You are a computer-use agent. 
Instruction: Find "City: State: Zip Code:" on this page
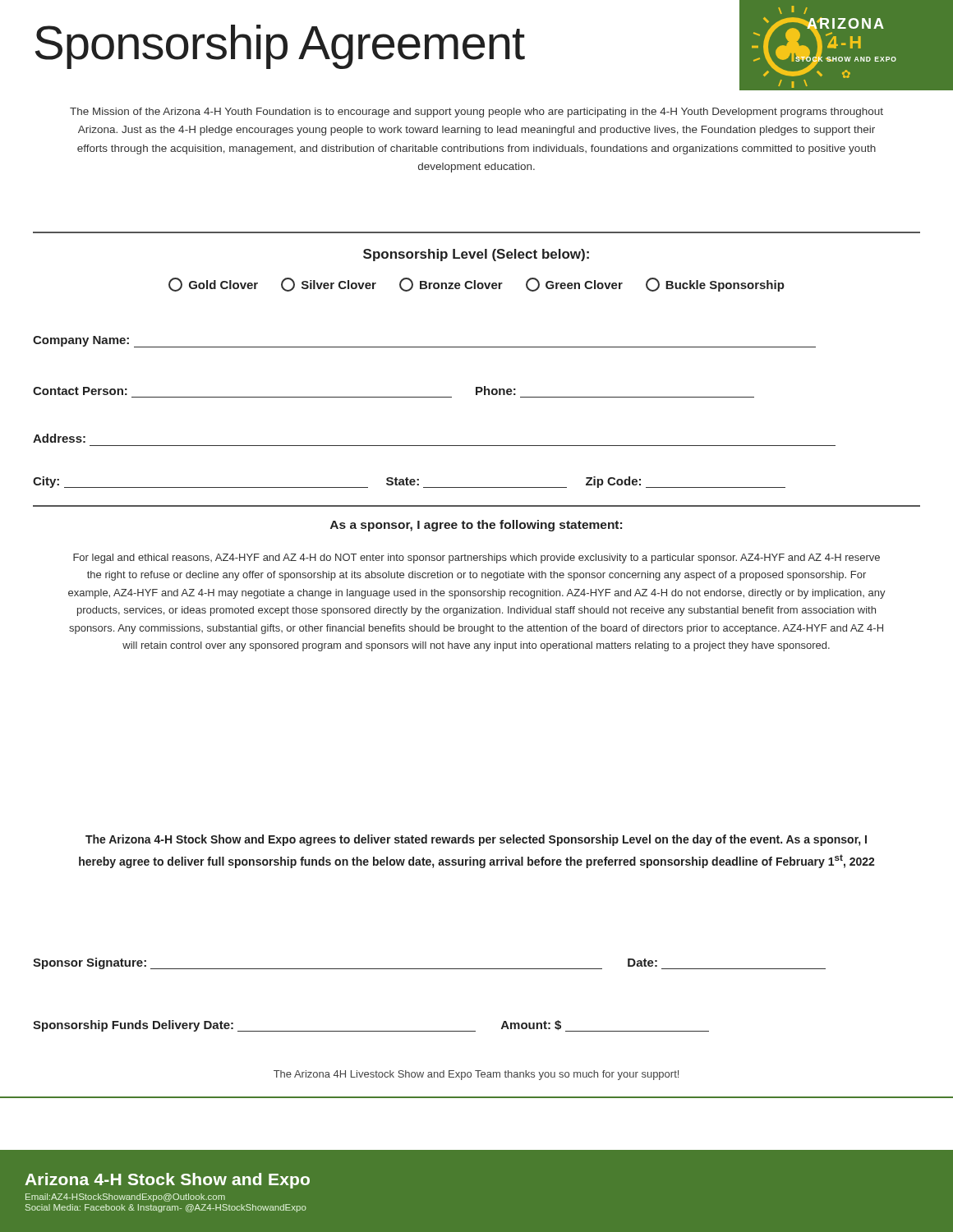[x=409, y=480]
